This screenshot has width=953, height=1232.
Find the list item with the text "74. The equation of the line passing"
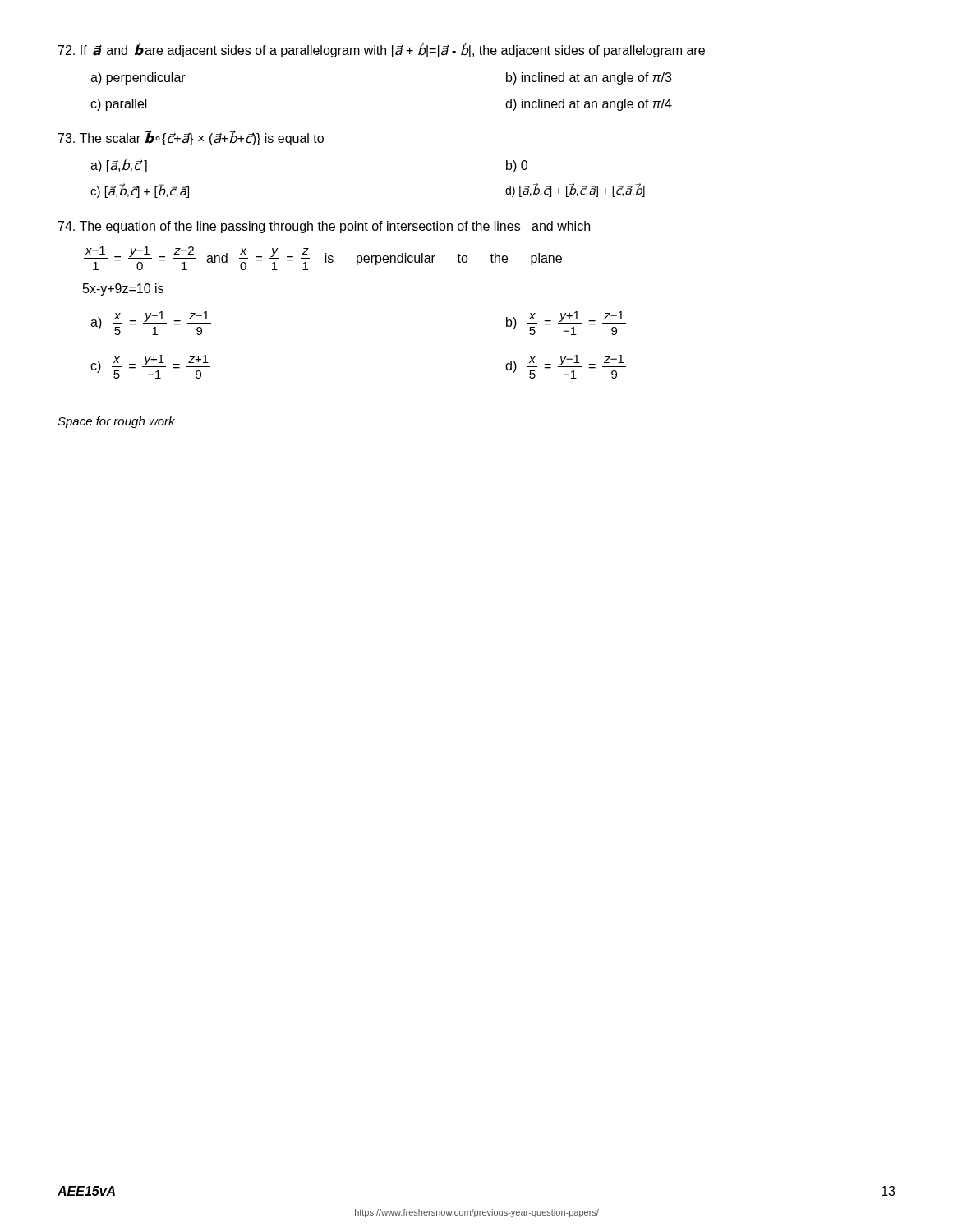pos(324,227)
